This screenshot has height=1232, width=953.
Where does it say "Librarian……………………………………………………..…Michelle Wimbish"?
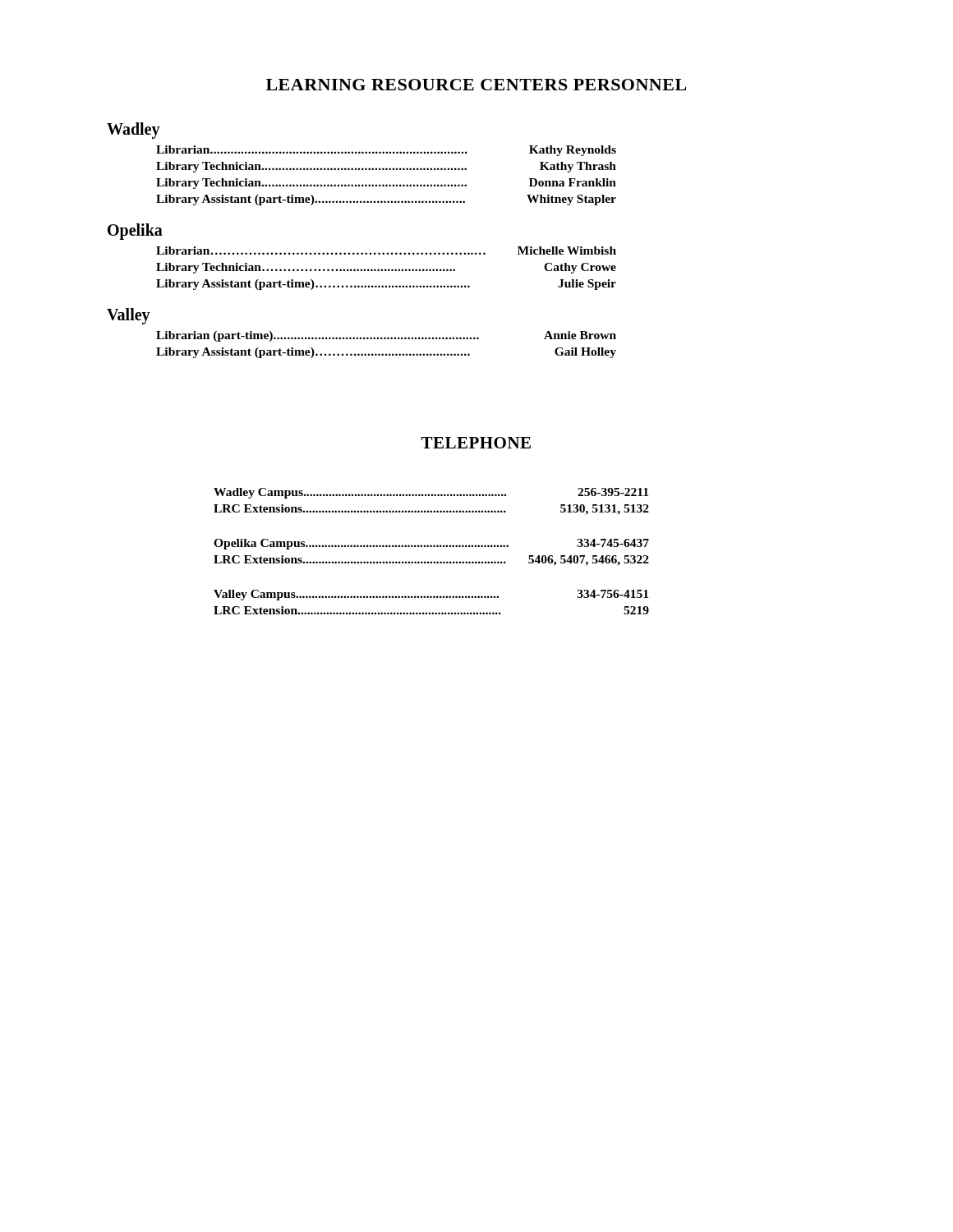click(x=386, y=250)
